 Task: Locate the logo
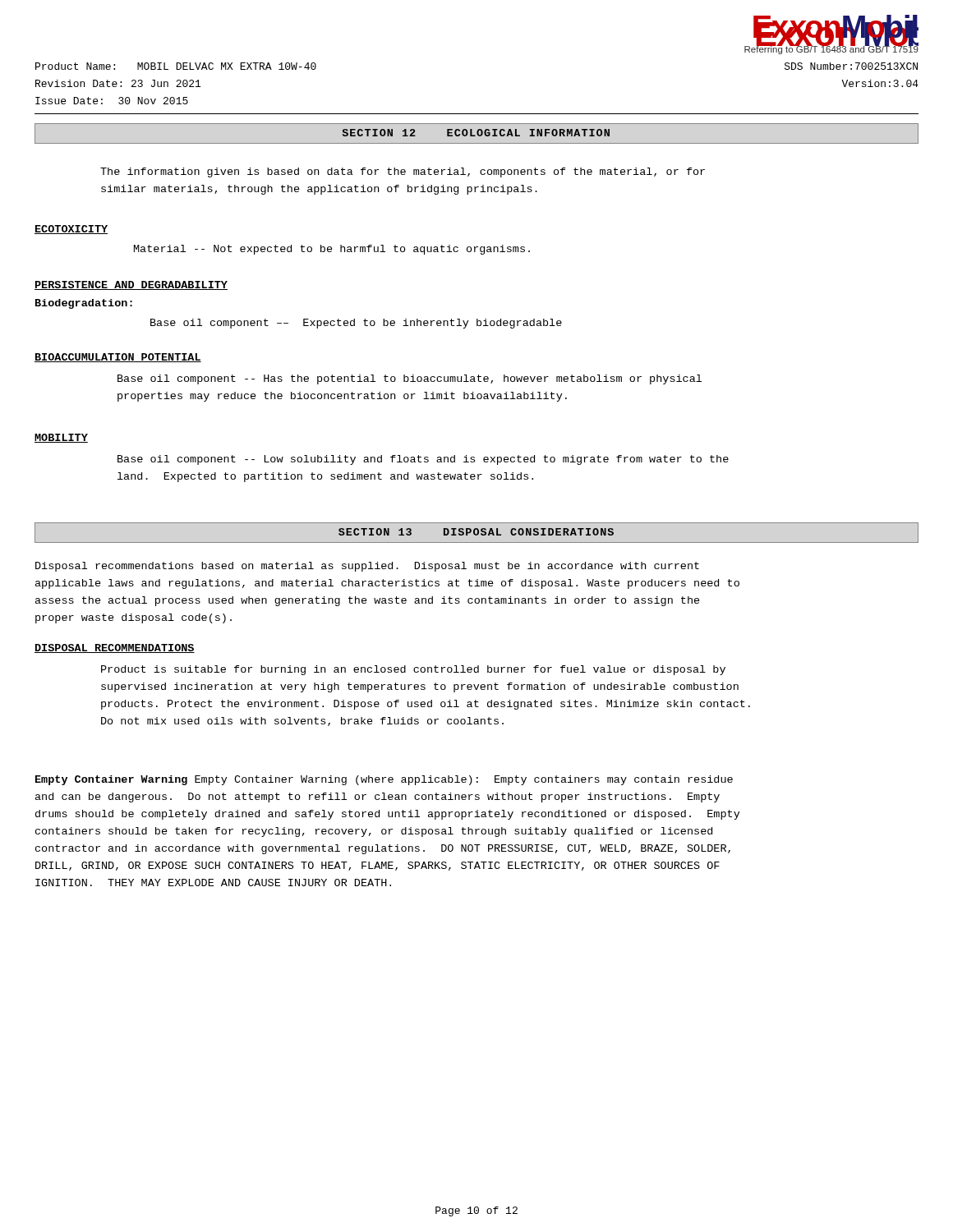point(836,34)
